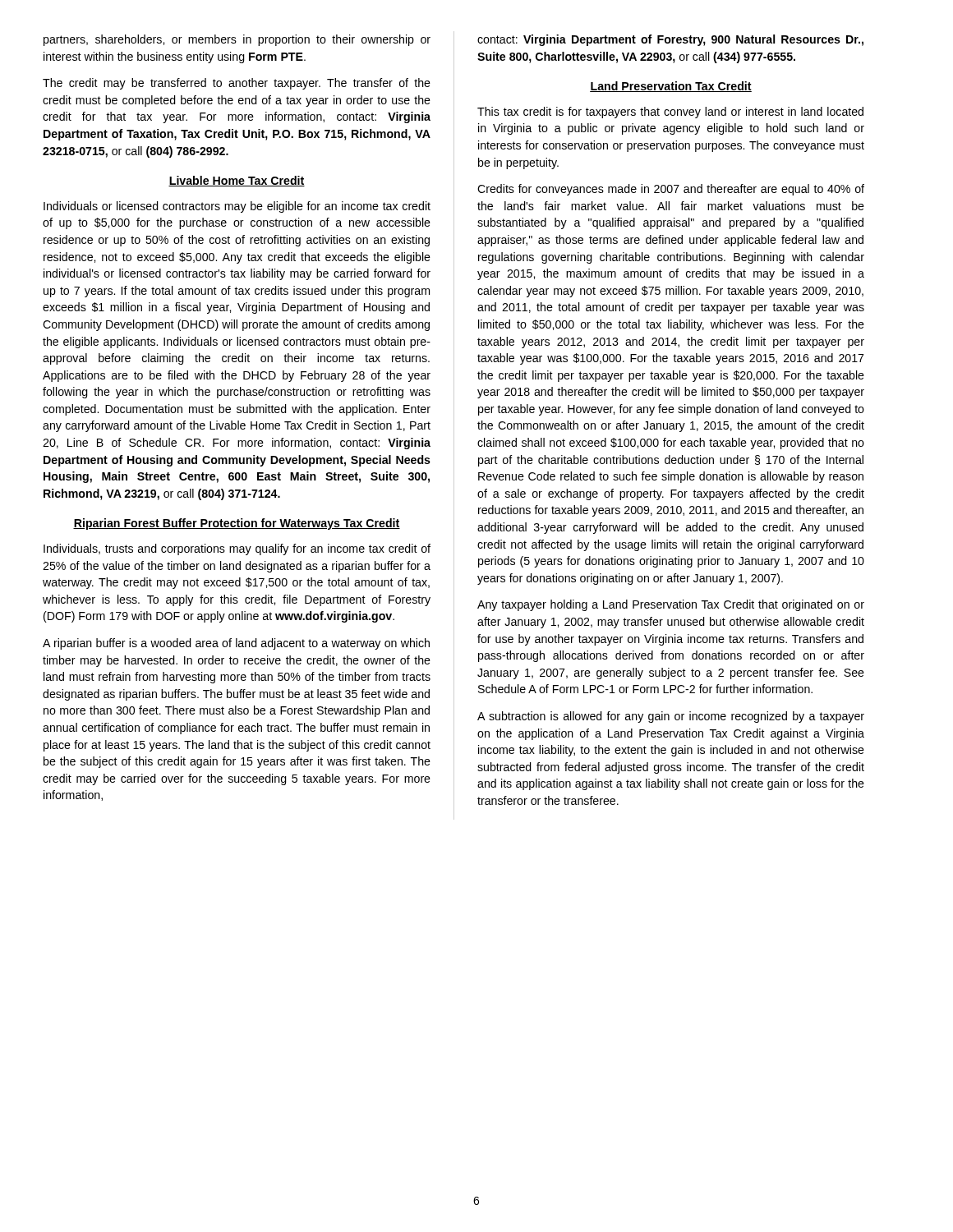Viewport: 953px width, 1232px height.
Task: Locate the text block that reads "A subtraction is allowed"
Action: tap(671, 758)
